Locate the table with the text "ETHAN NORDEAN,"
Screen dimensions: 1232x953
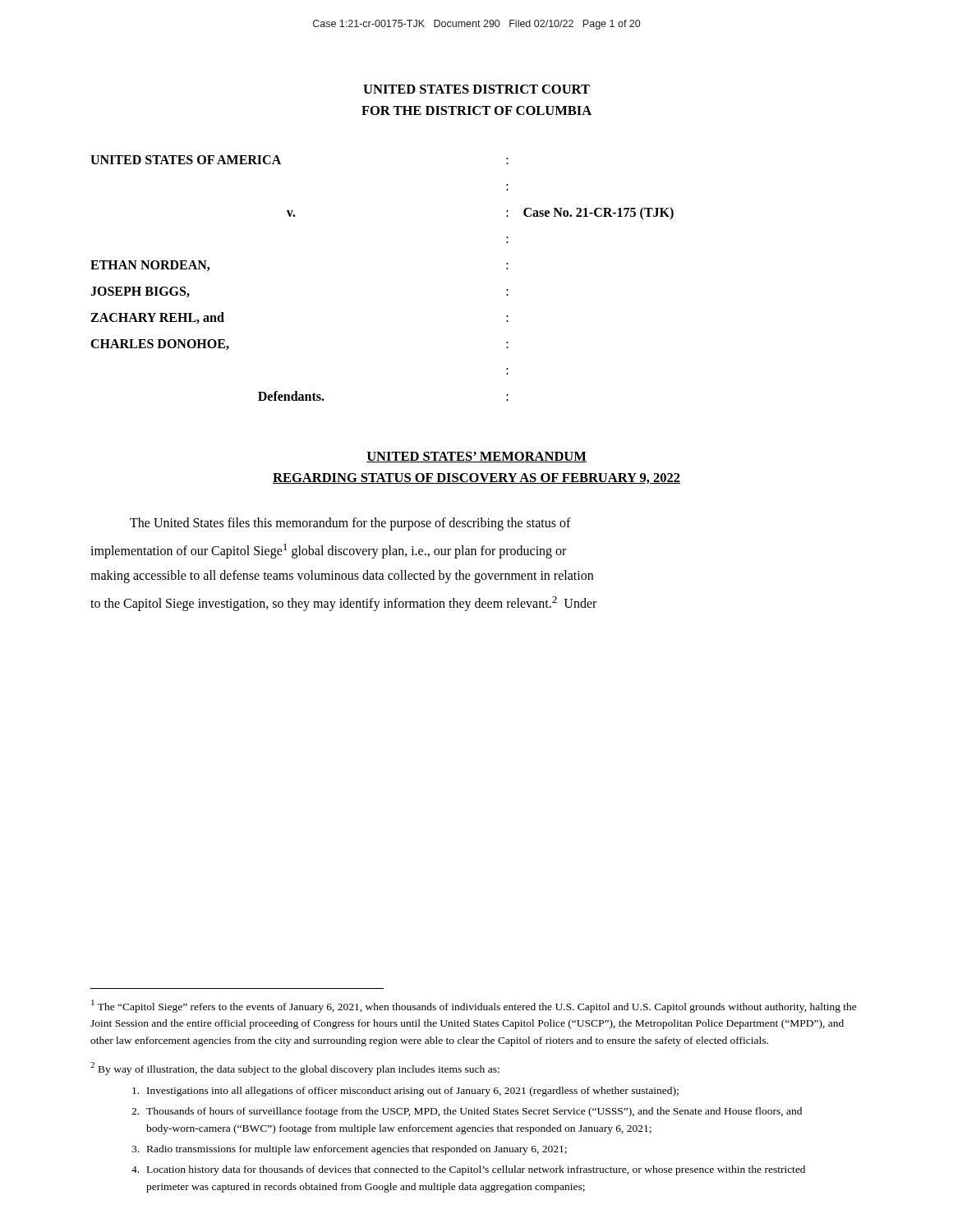tap(476, 279)
